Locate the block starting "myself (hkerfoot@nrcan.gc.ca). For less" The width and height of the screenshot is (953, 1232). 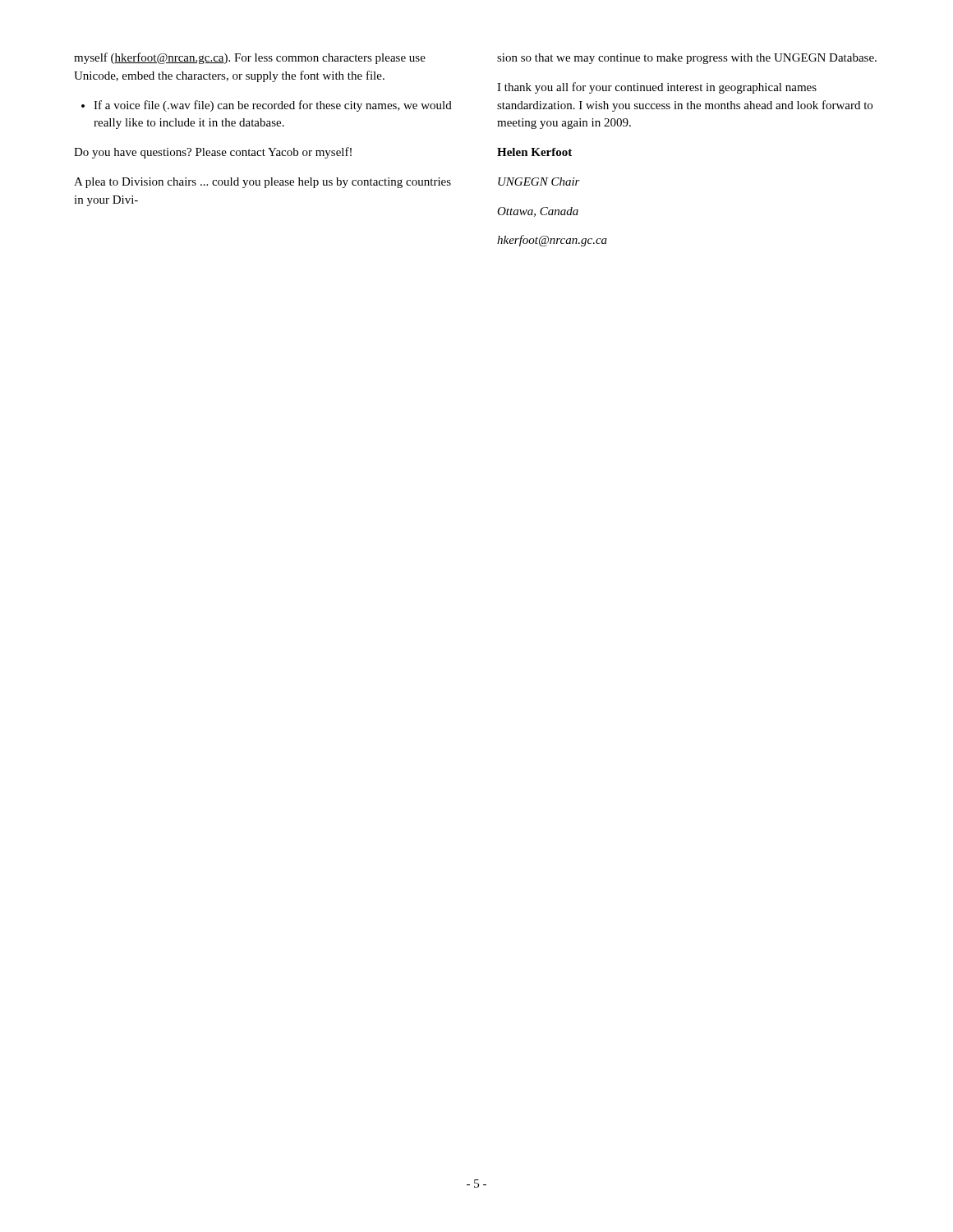pyautogui.click(x=265, y=67)
